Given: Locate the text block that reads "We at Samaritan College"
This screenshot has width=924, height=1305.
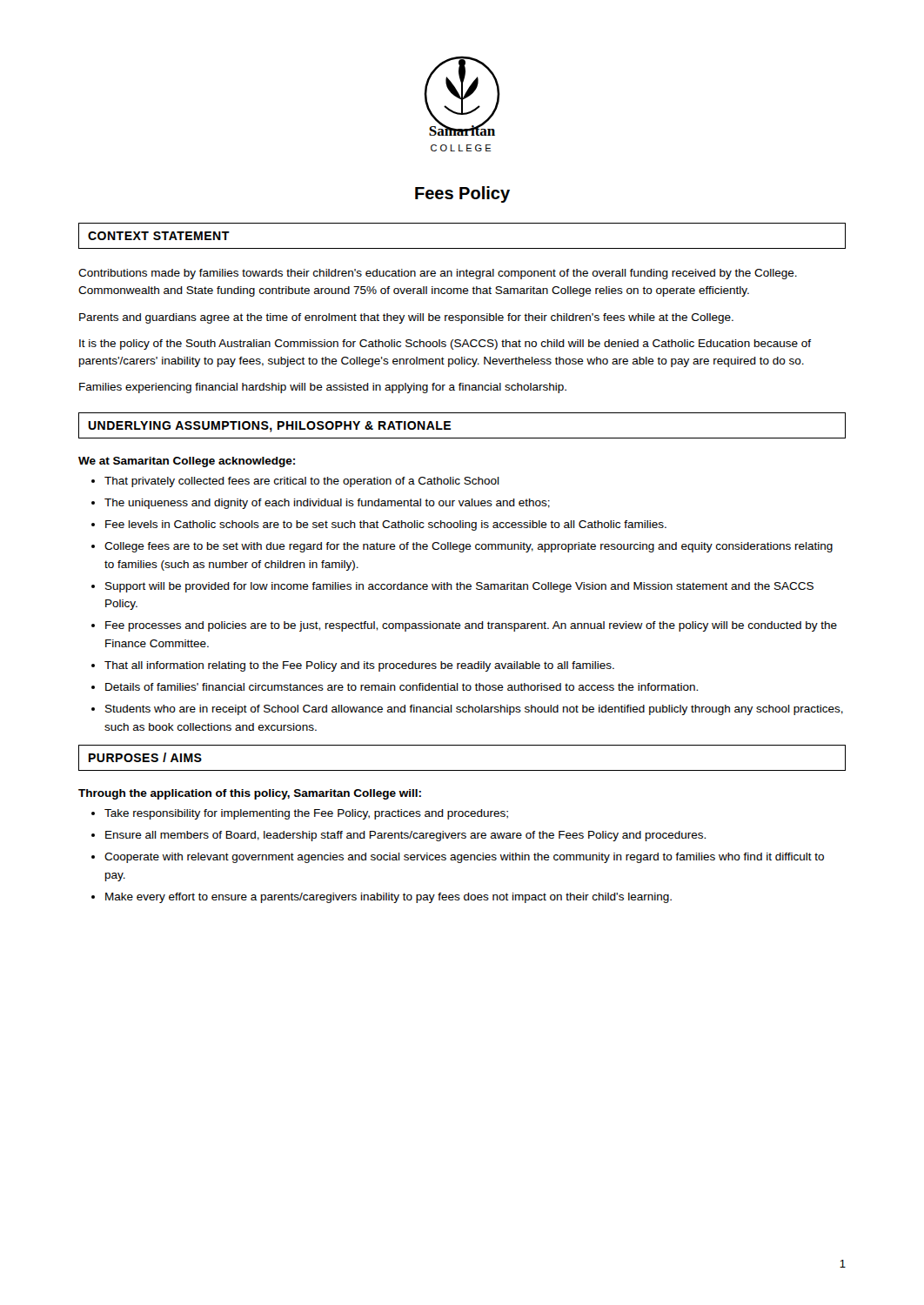Looking at the screenshot, I should [187, 460].
